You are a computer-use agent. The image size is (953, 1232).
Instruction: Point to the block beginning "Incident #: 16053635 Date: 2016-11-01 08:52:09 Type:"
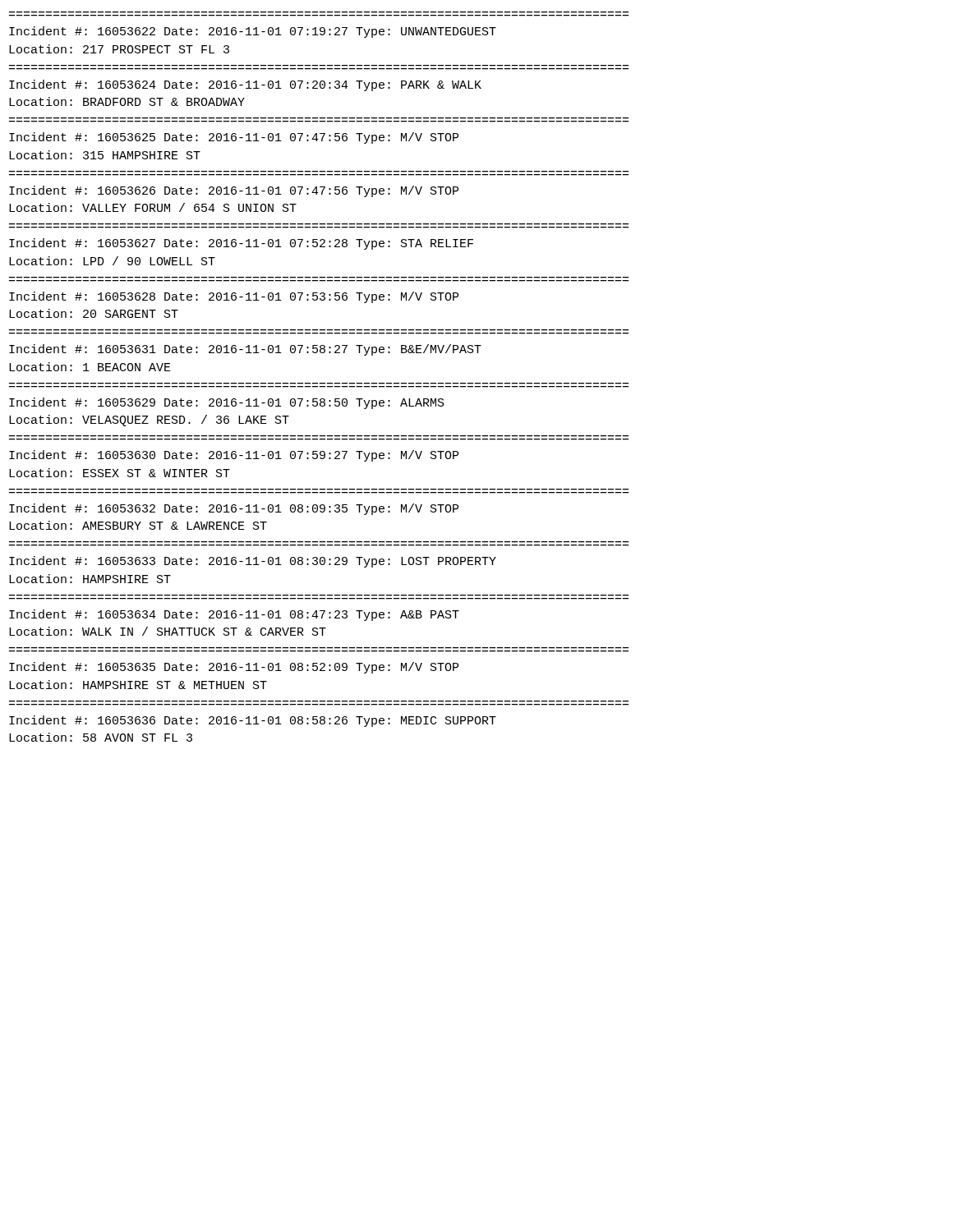234,677
